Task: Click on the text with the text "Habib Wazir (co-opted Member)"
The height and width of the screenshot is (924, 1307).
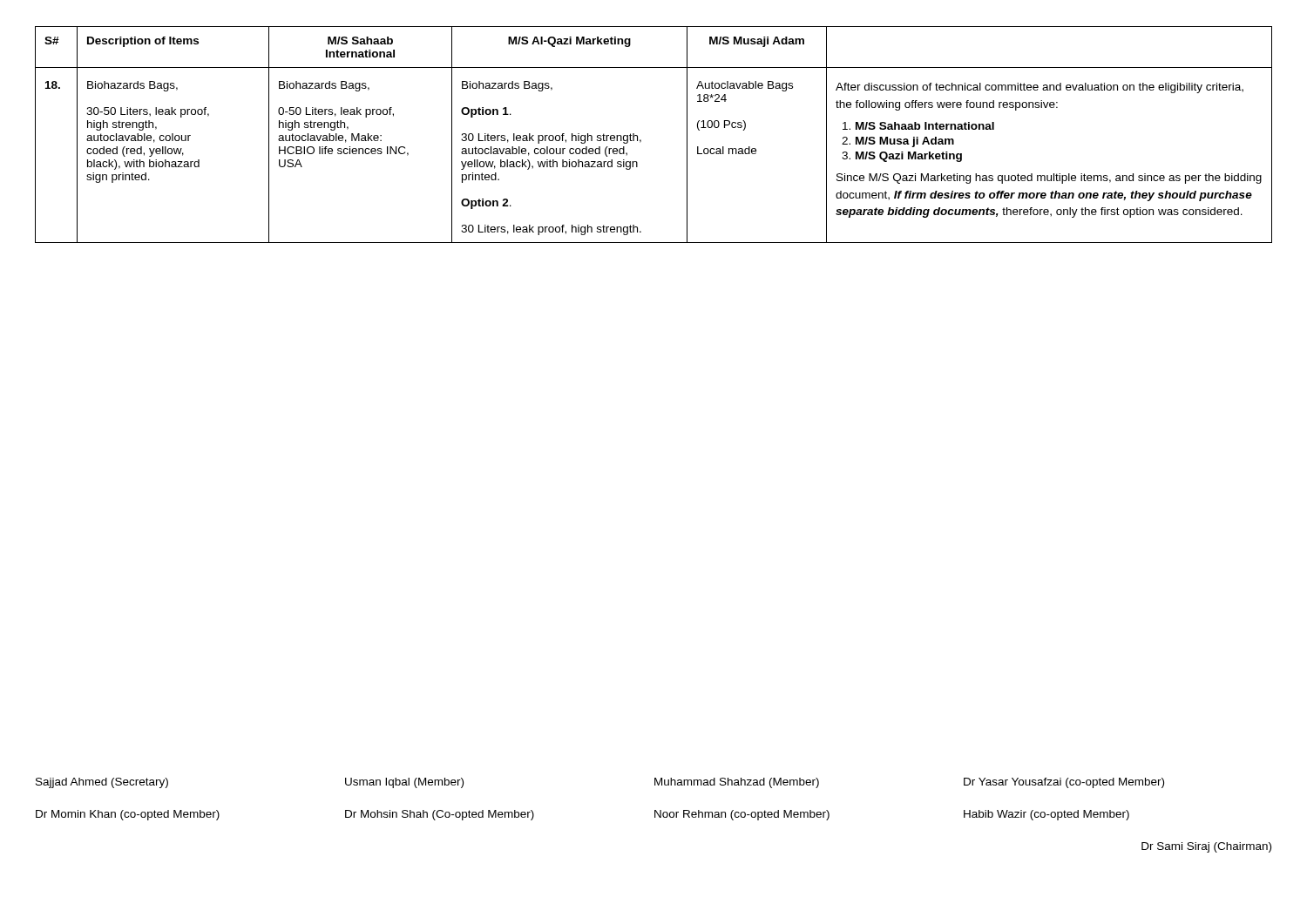Action: click(1046, 814)
